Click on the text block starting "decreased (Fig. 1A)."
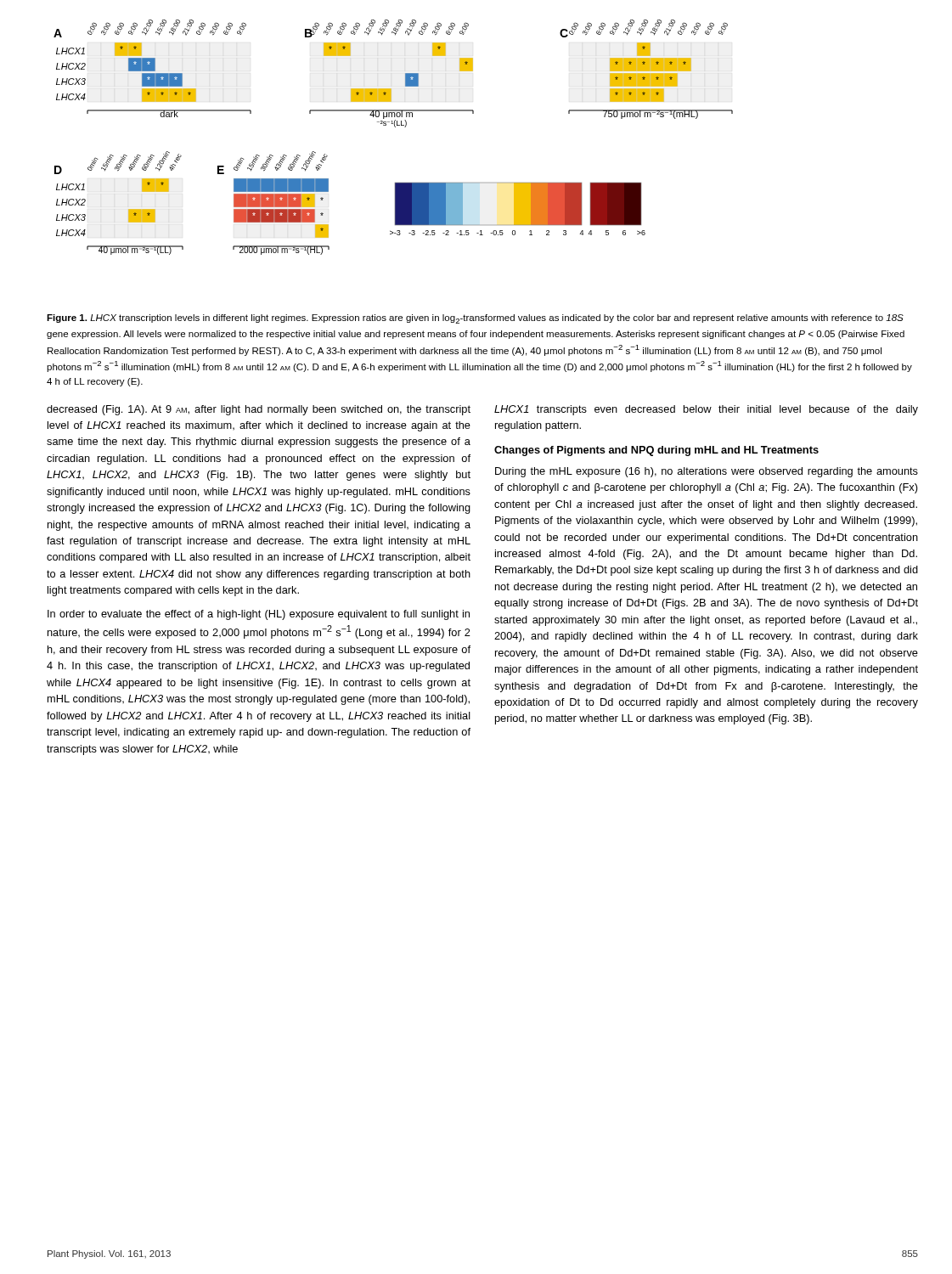 tap(259, 499)
